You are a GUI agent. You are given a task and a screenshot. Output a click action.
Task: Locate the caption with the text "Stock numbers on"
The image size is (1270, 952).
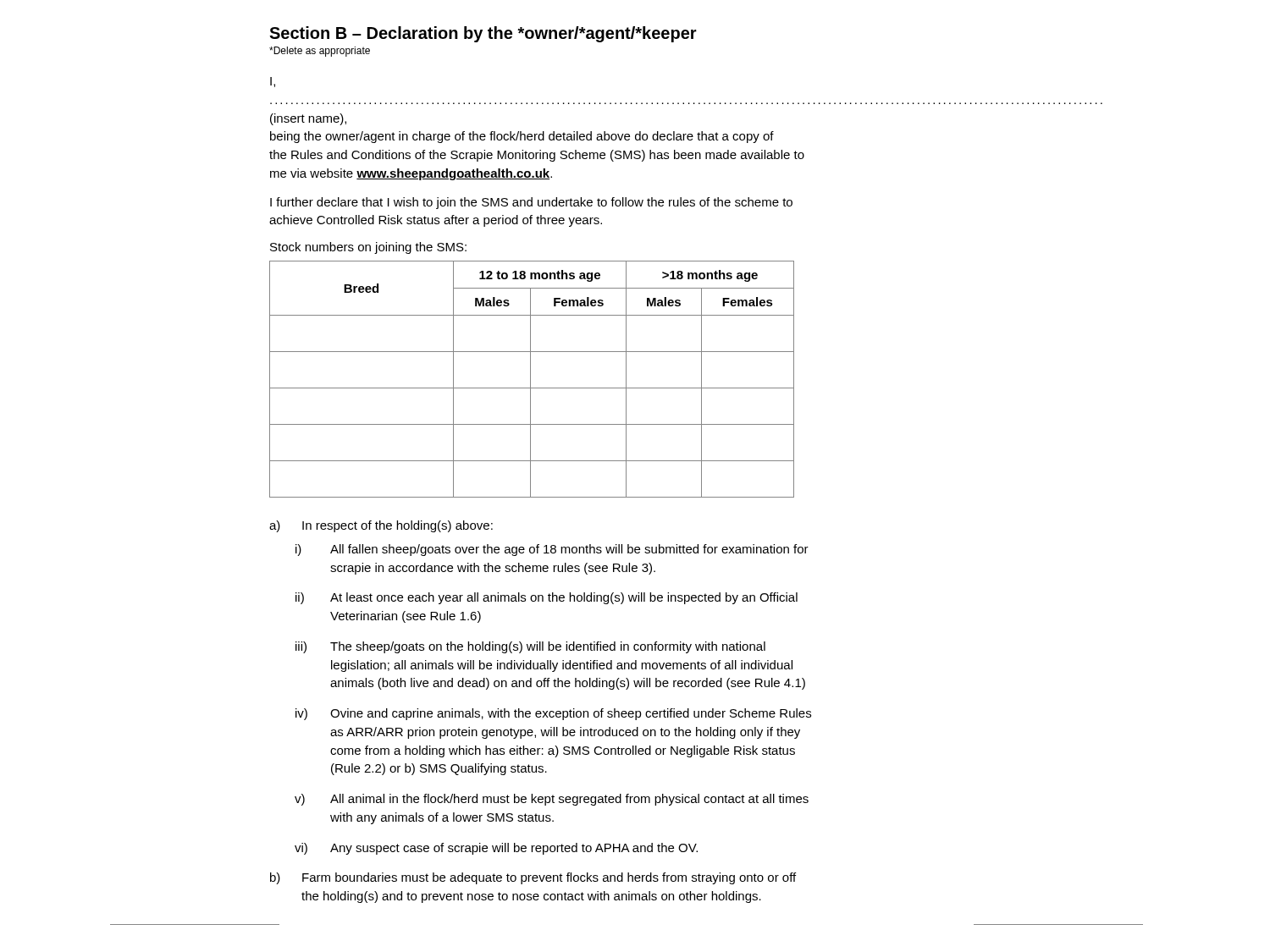368,247
